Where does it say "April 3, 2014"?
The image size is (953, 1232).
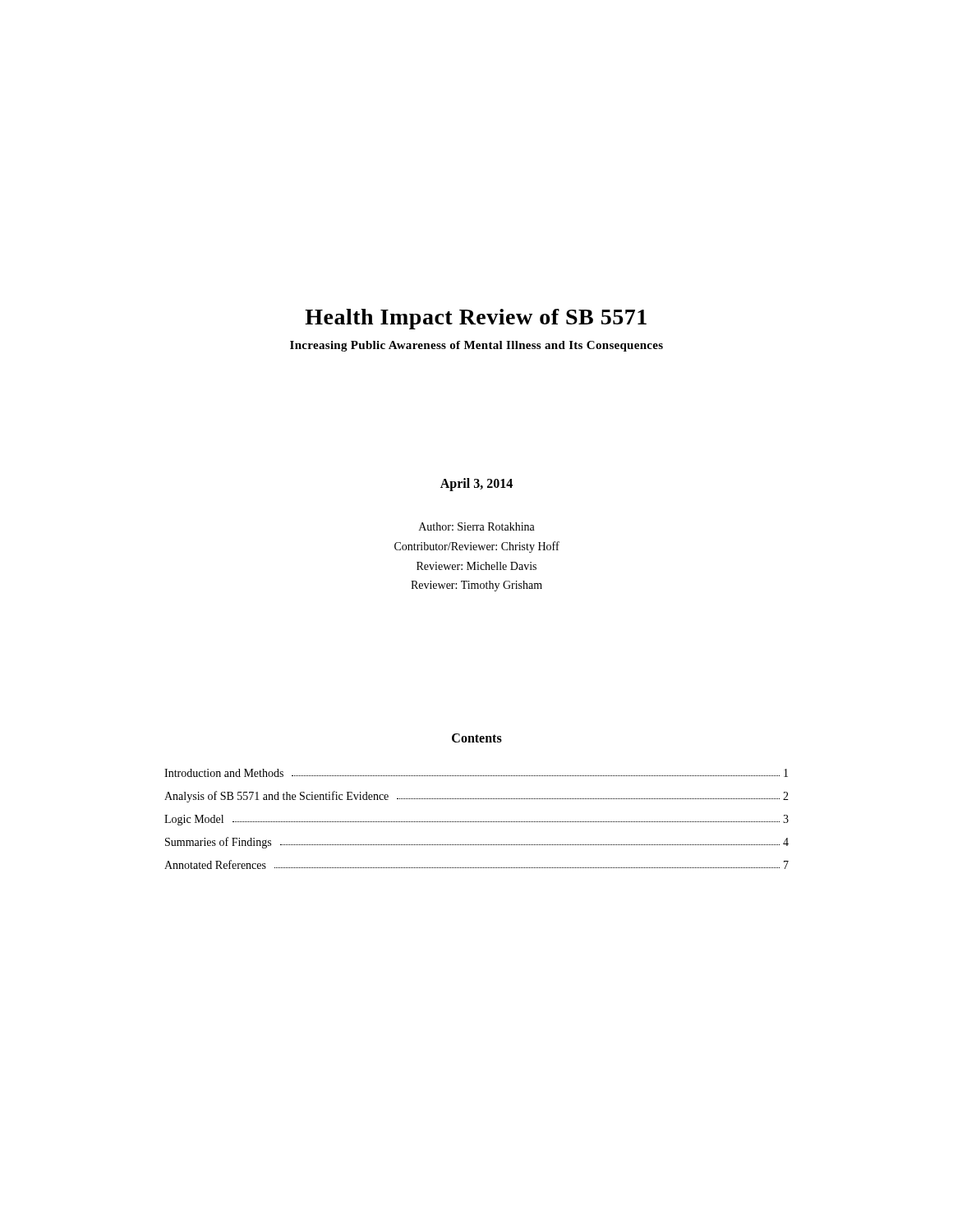[x=476, y=483]
